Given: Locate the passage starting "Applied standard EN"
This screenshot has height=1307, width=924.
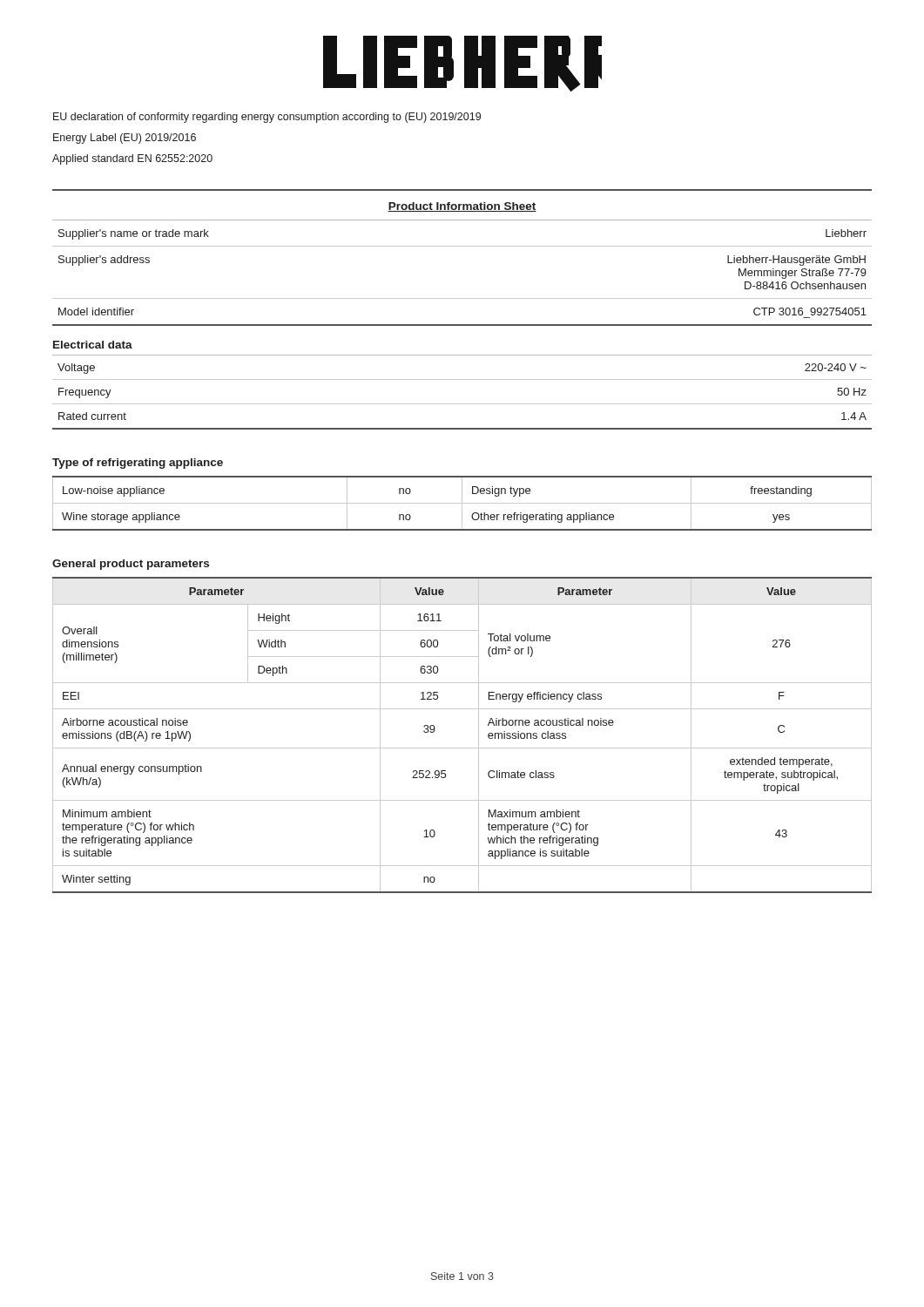Looking at the screenshot, I should click(132, 159).
